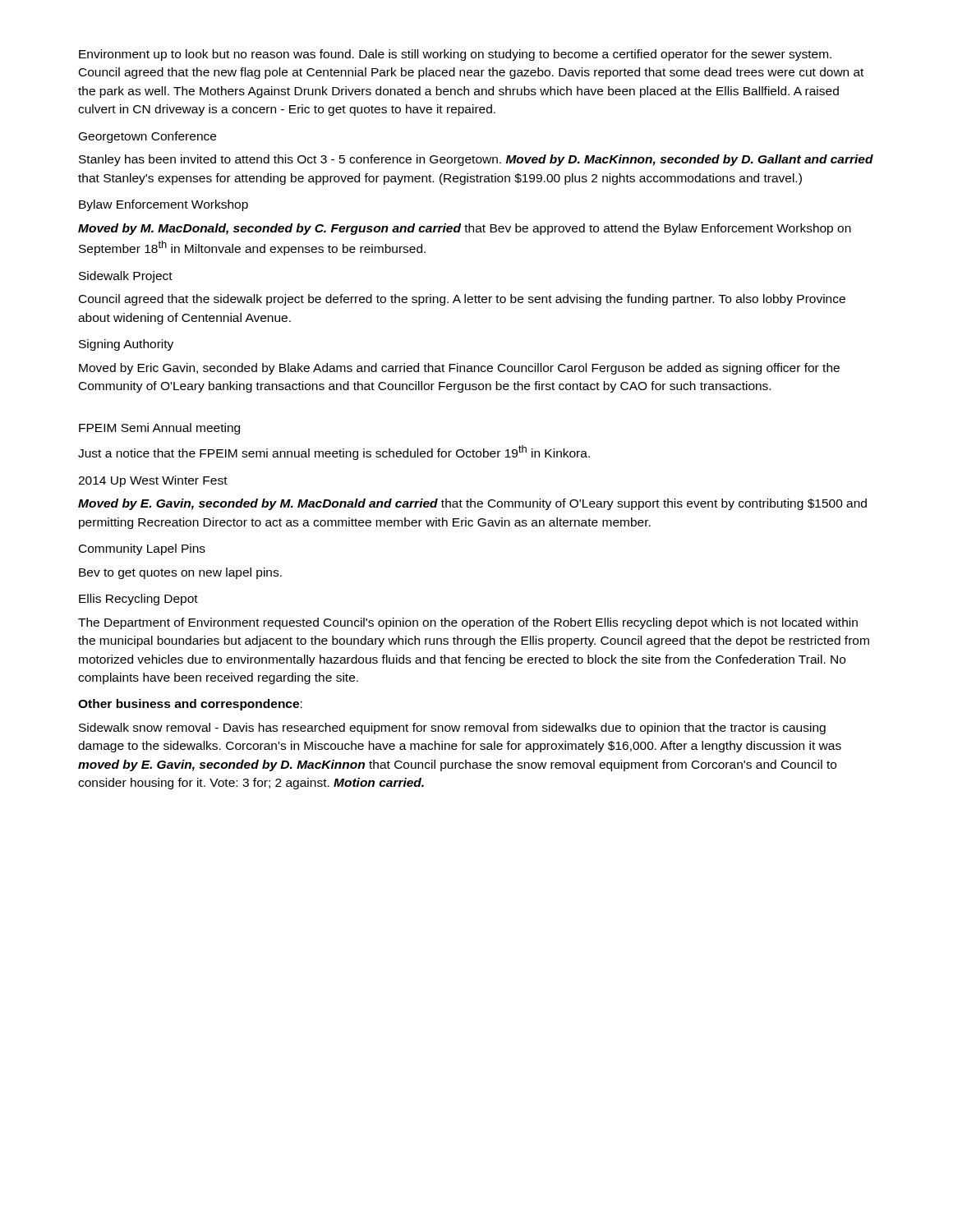Select the text block that reads "Moved by E. Gavin, seconded by"

476,513
